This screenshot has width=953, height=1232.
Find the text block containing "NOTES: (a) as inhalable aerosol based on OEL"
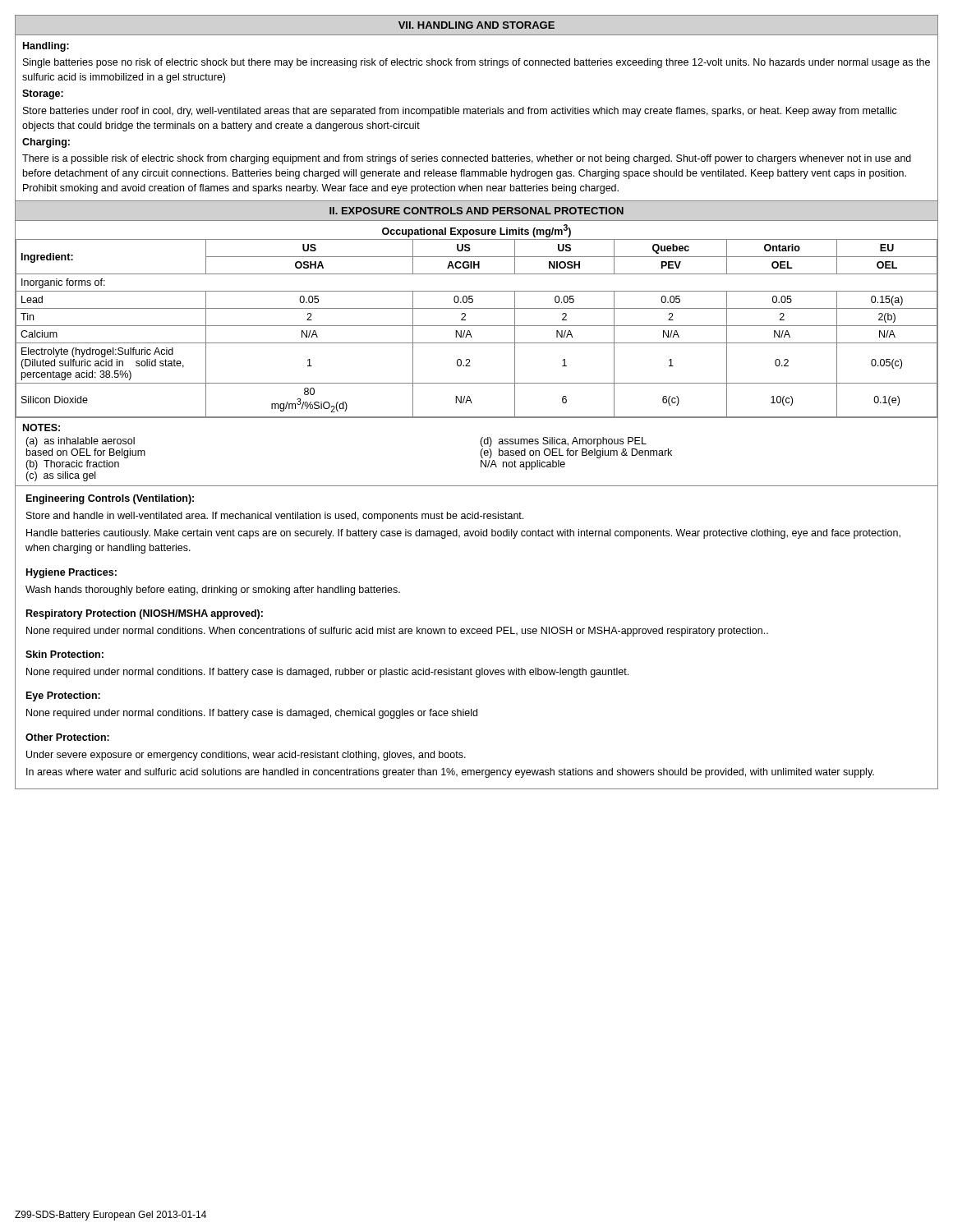(476, 452)
